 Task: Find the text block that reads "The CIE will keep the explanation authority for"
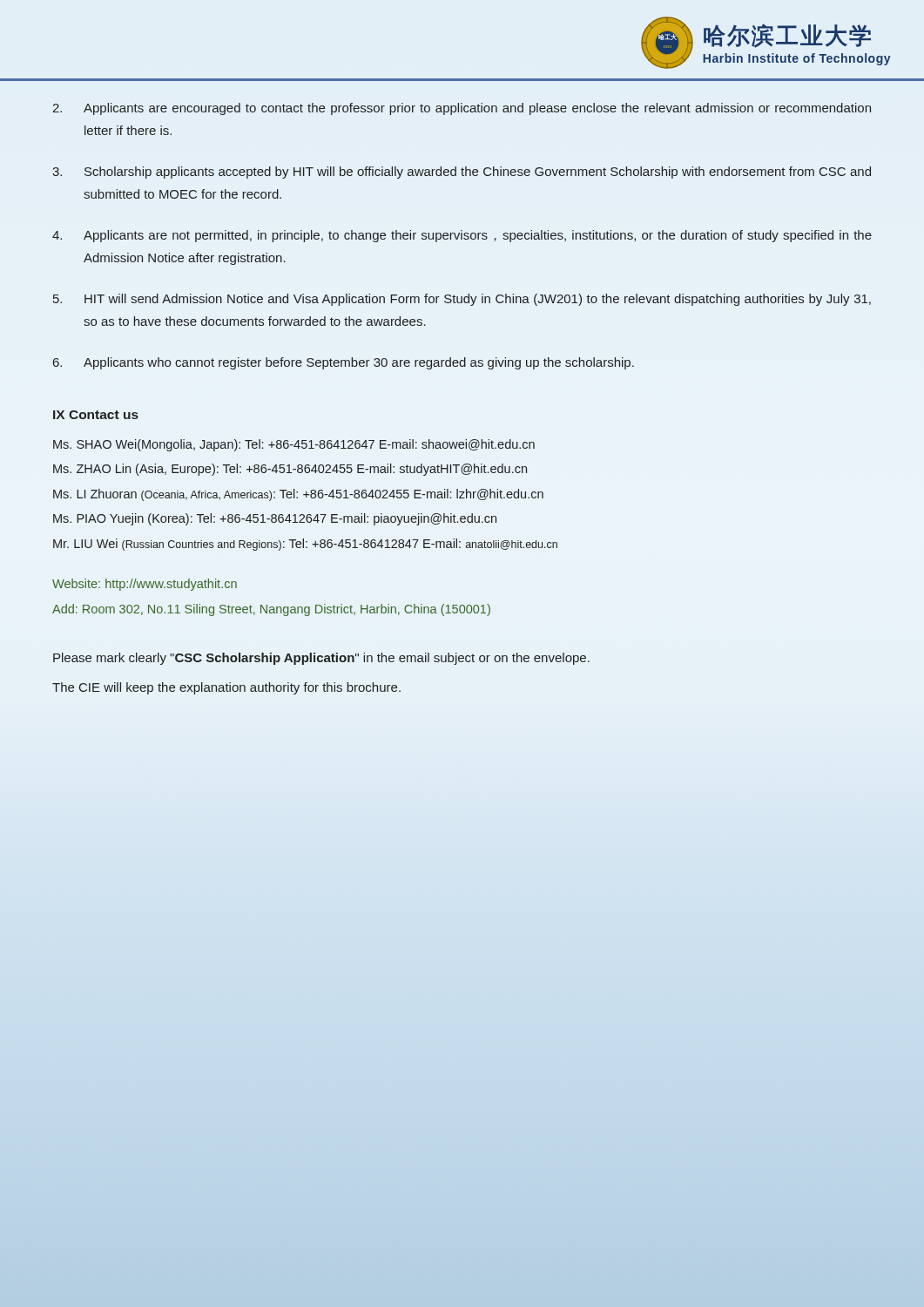pos(227,687)
